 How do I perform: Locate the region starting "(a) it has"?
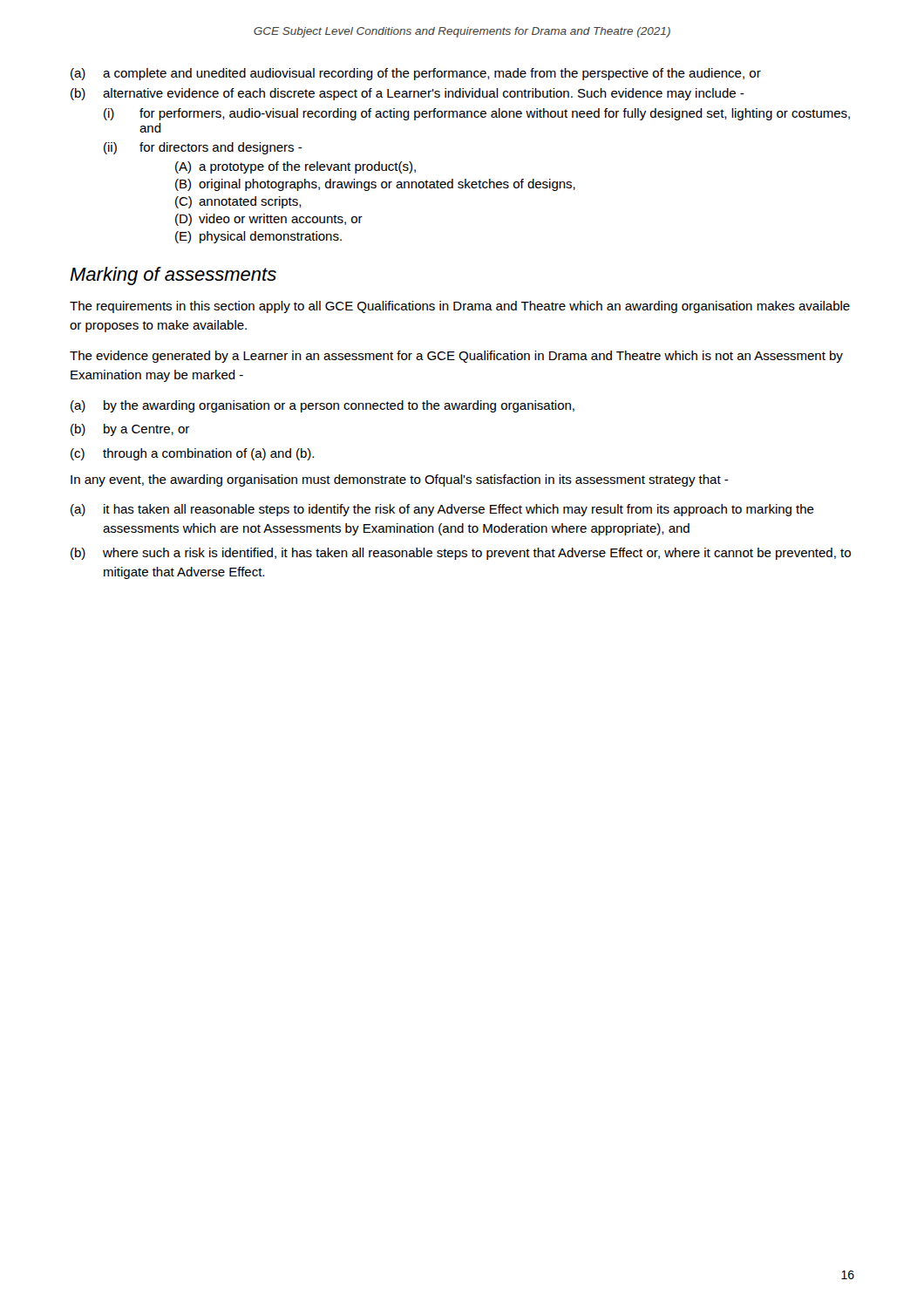click(x=462, y=519)
